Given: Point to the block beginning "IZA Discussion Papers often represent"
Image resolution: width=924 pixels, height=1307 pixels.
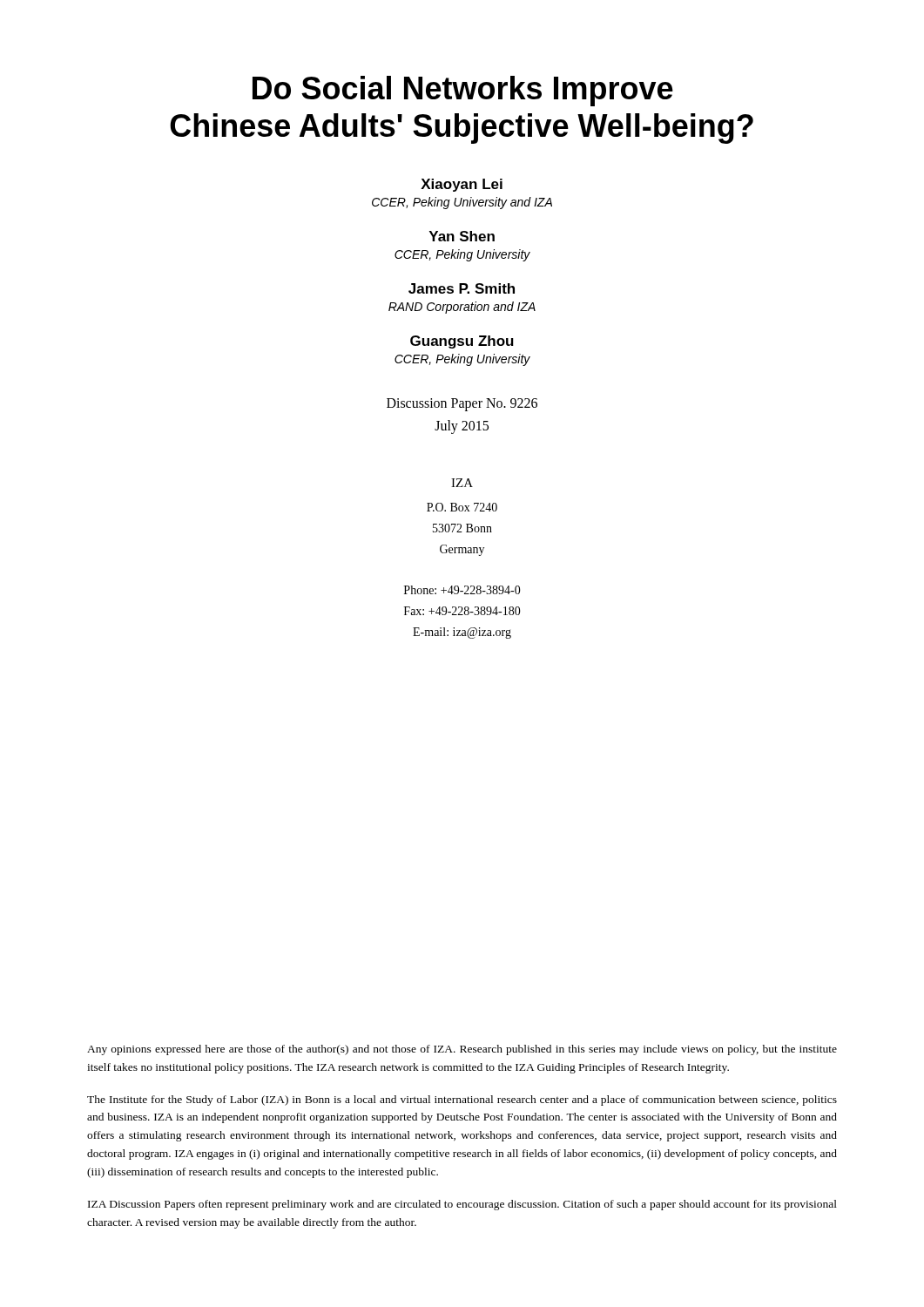Looking at the screenshot, I should pyautogui.click(x=462, y=1213).
